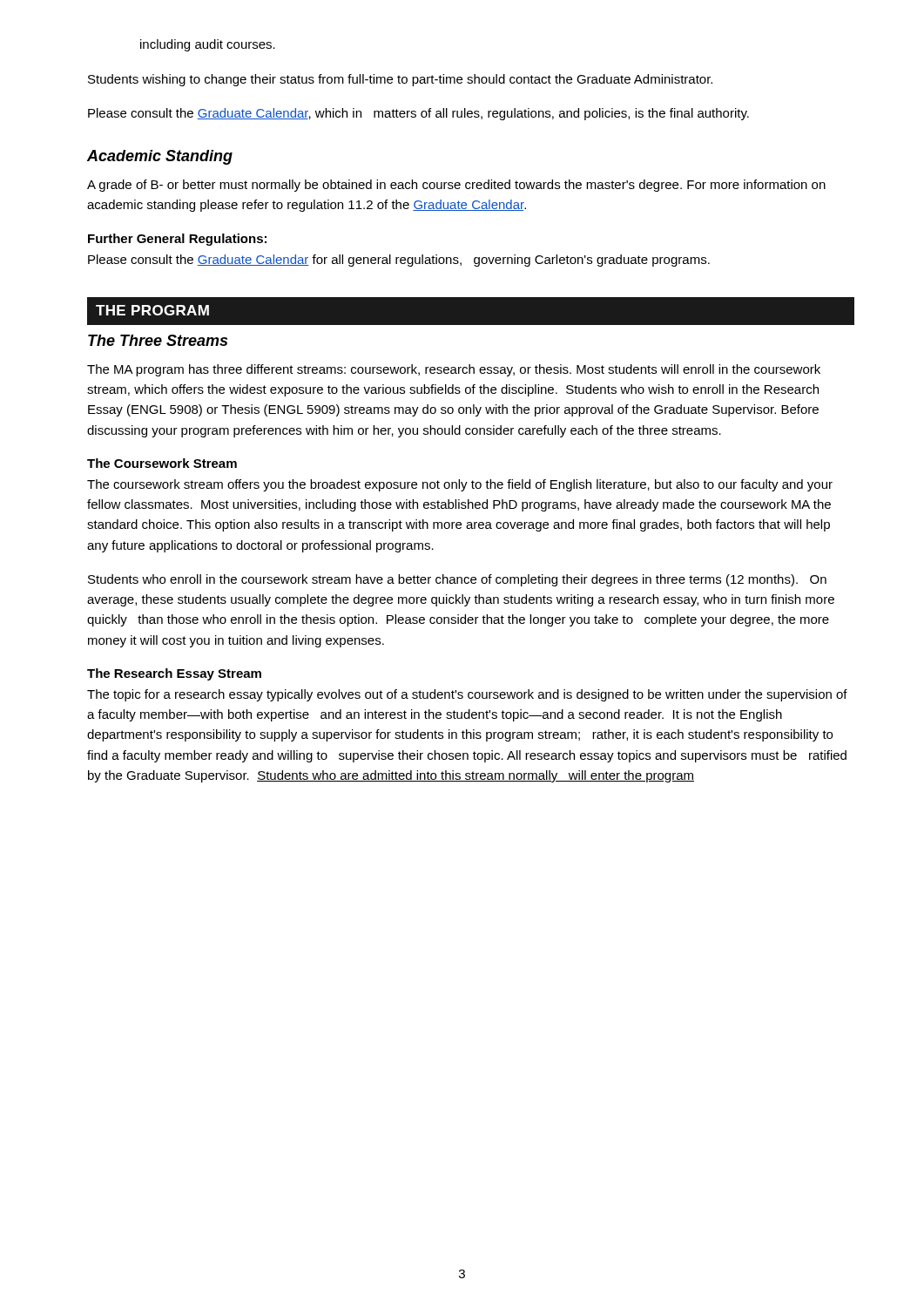Navigate to the element starting "The topic for a research essay"
This screenshot has height=1307, width=924.
pyautogui.click(x=467, y=734)
